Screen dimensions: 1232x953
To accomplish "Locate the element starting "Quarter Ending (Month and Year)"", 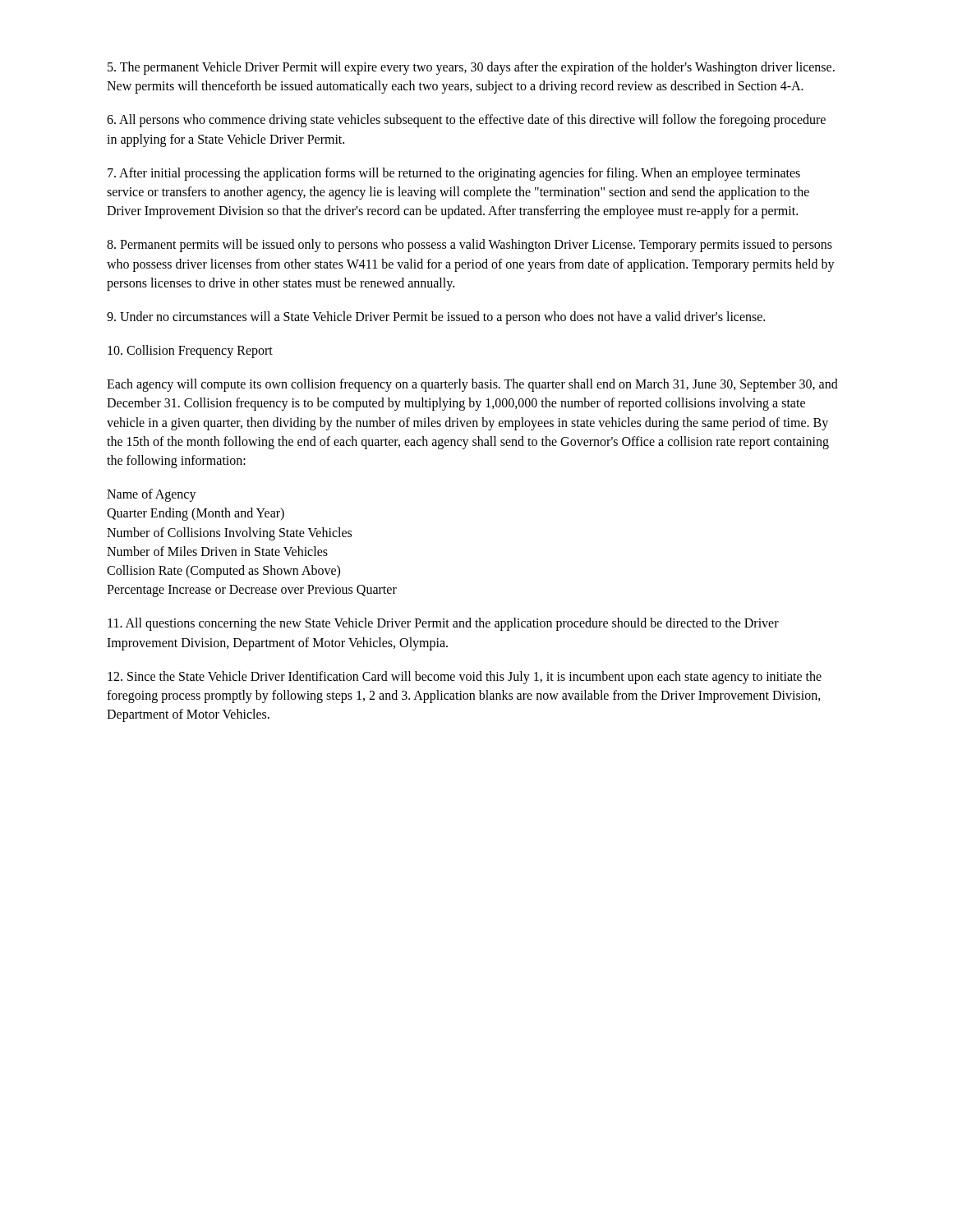I will pos(196,513).
